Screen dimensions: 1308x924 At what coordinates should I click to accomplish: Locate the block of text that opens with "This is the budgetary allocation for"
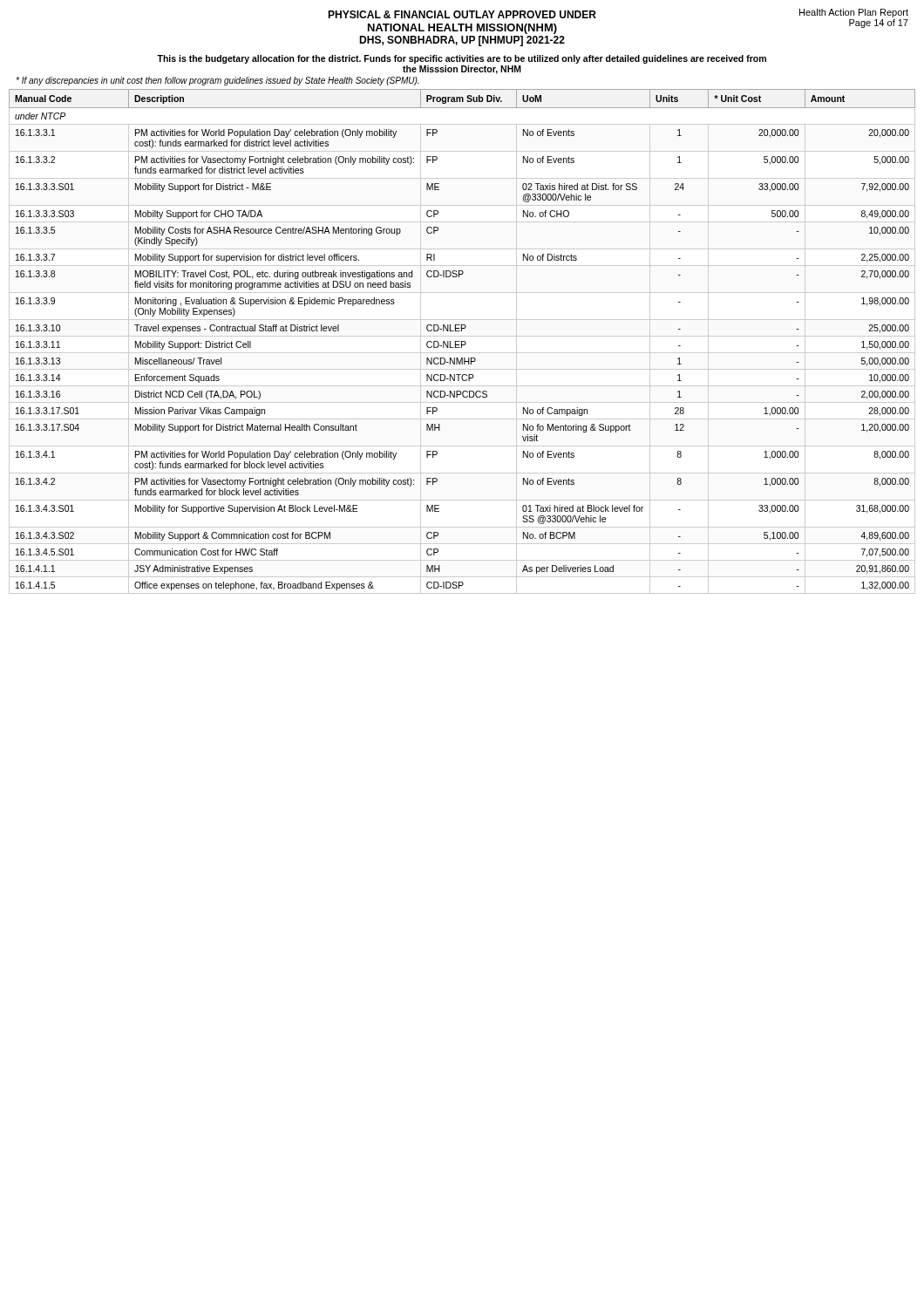point(462,64)
